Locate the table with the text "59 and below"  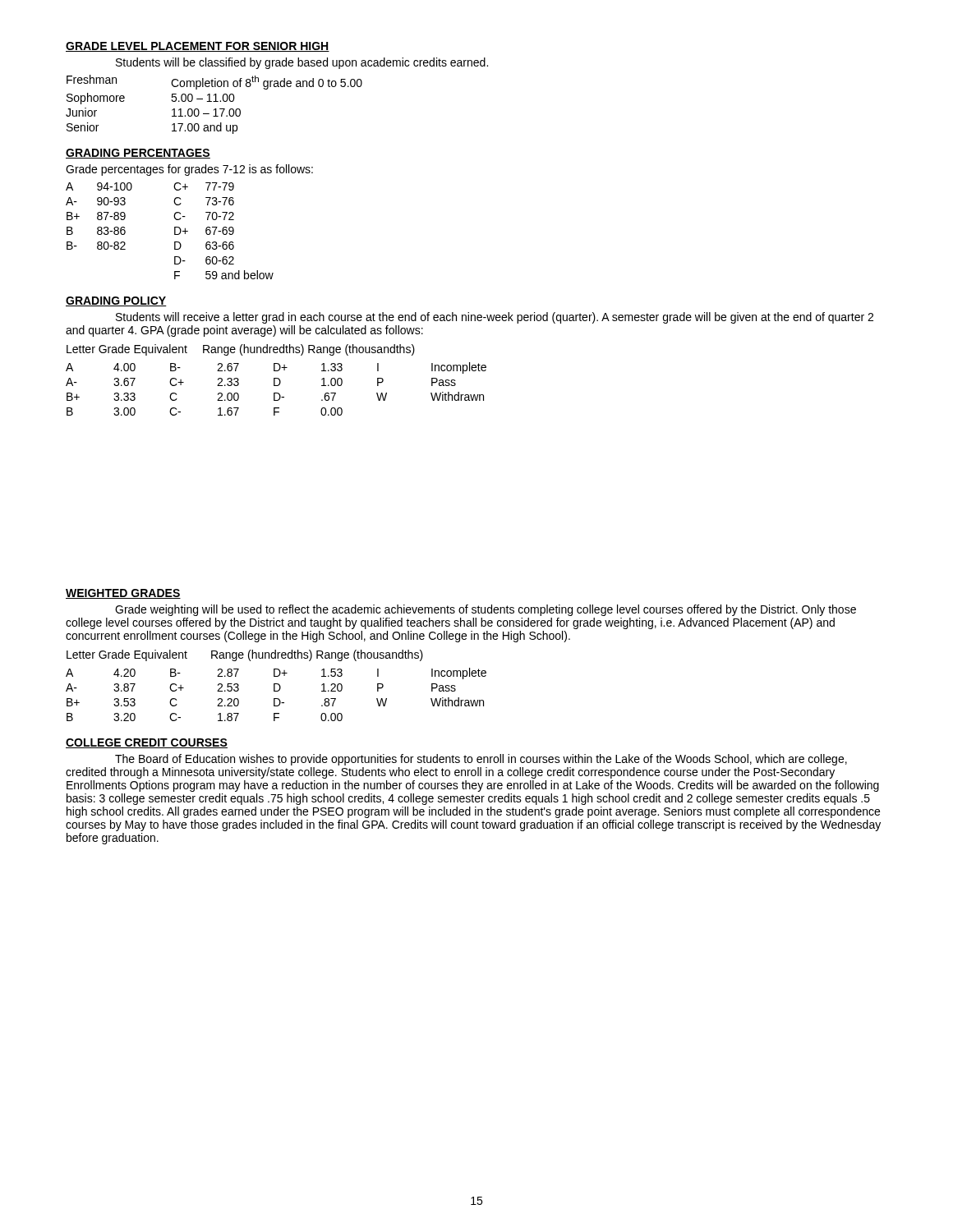point(476,231)
